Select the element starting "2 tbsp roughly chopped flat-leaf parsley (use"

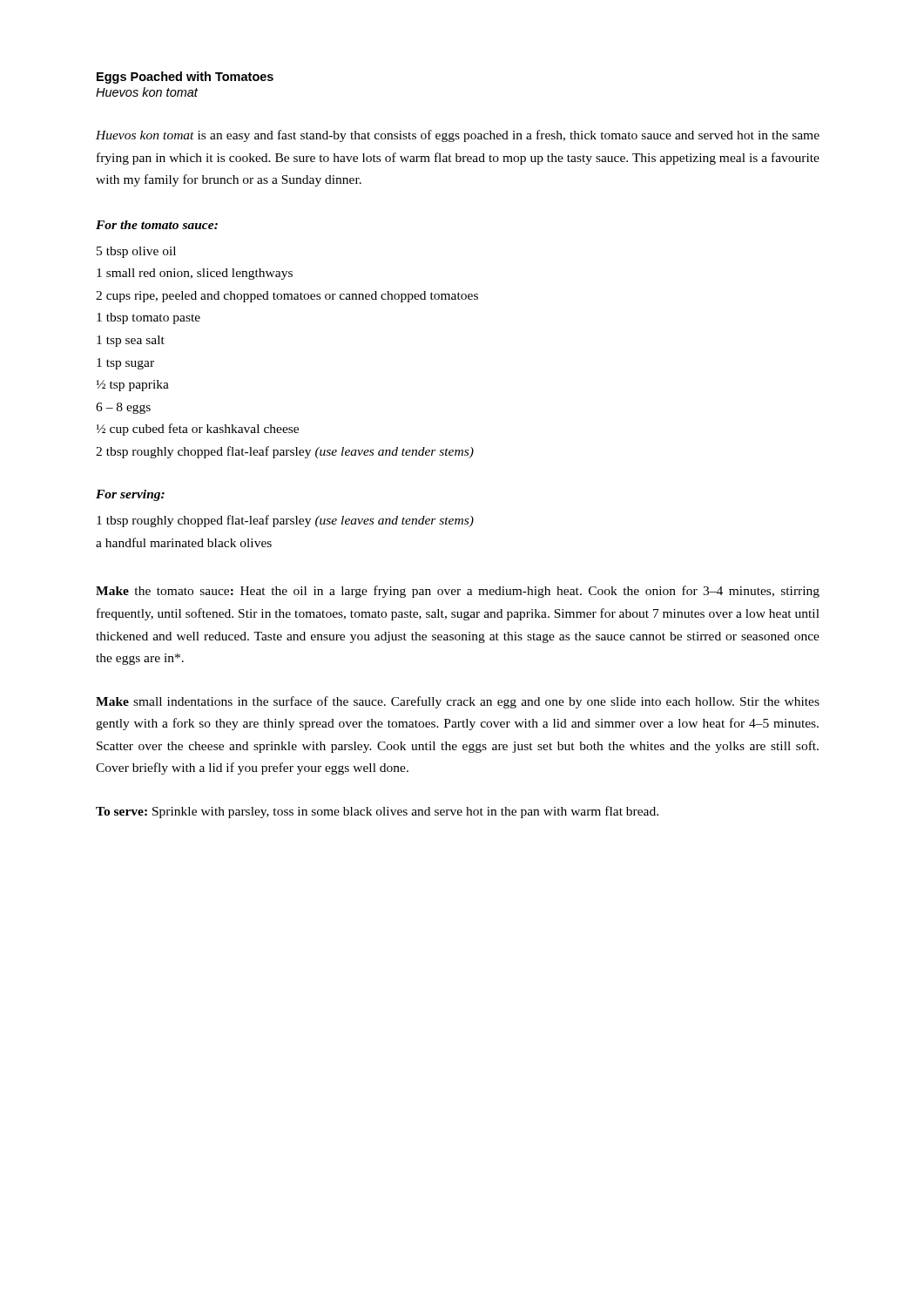285,451
